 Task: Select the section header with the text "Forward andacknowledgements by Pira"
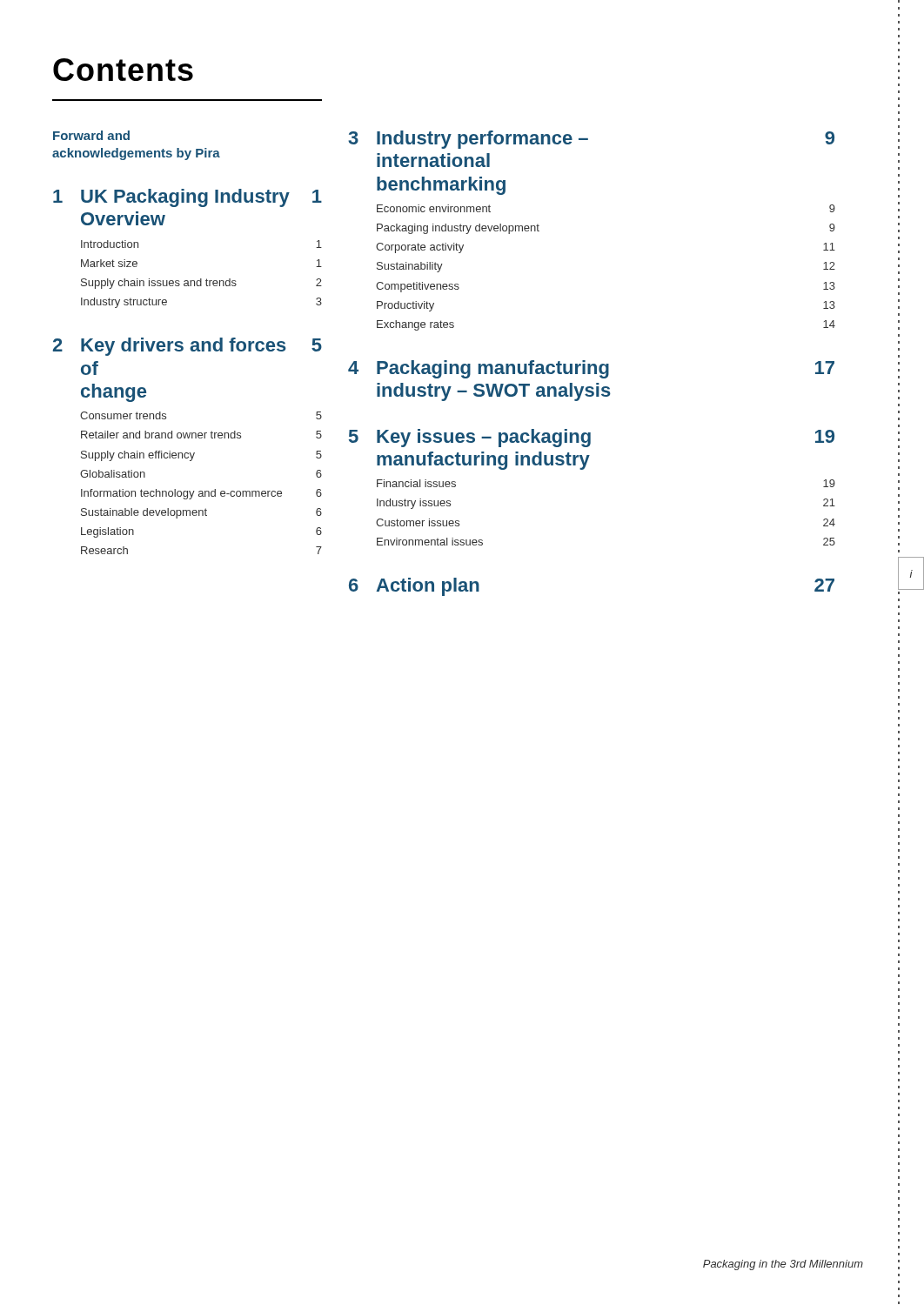coord(187,144)
